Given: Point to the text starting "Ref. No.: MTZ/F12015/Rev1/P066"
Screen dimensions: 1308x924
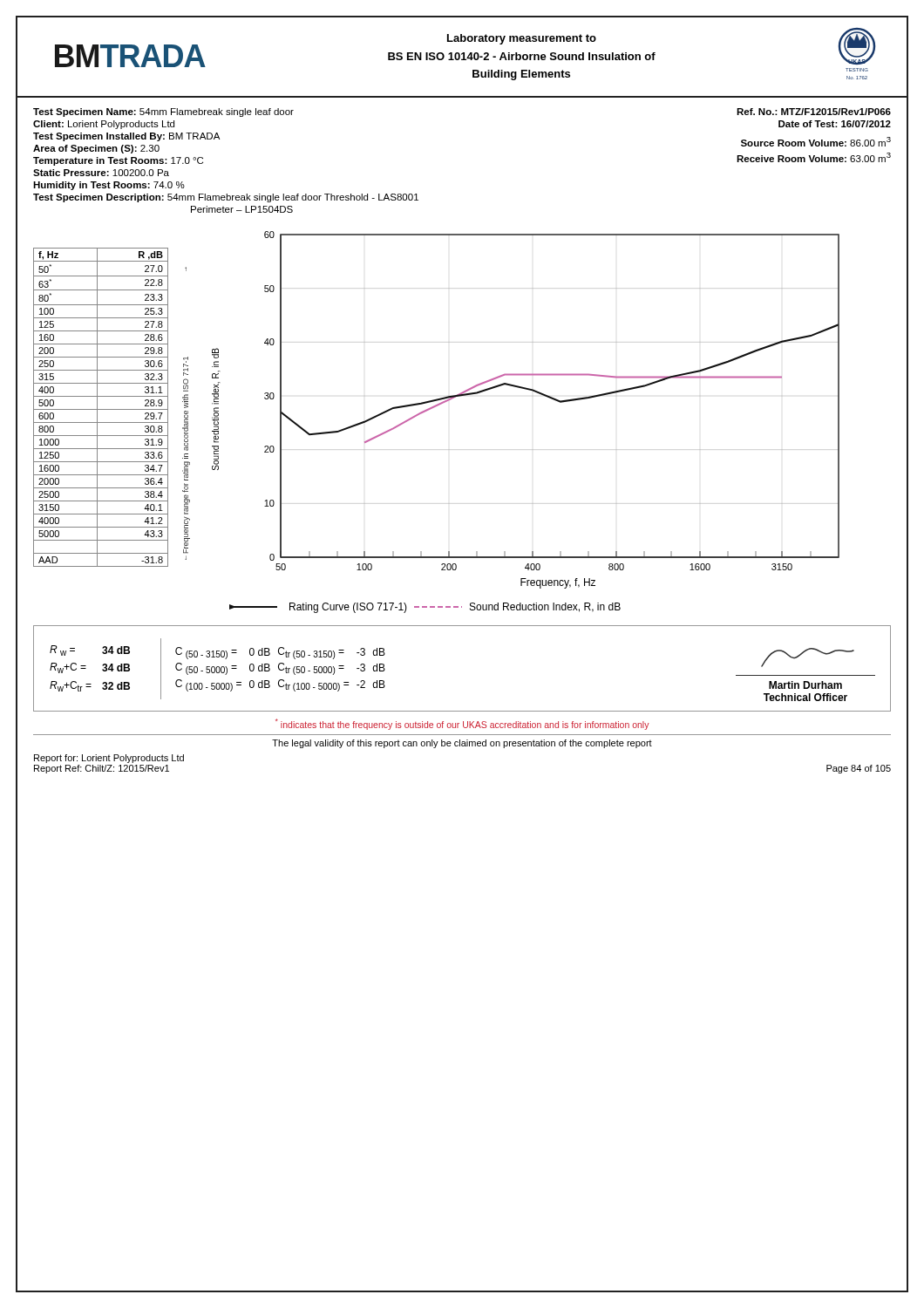Looking at the screenshot, I should click(814, 112).
